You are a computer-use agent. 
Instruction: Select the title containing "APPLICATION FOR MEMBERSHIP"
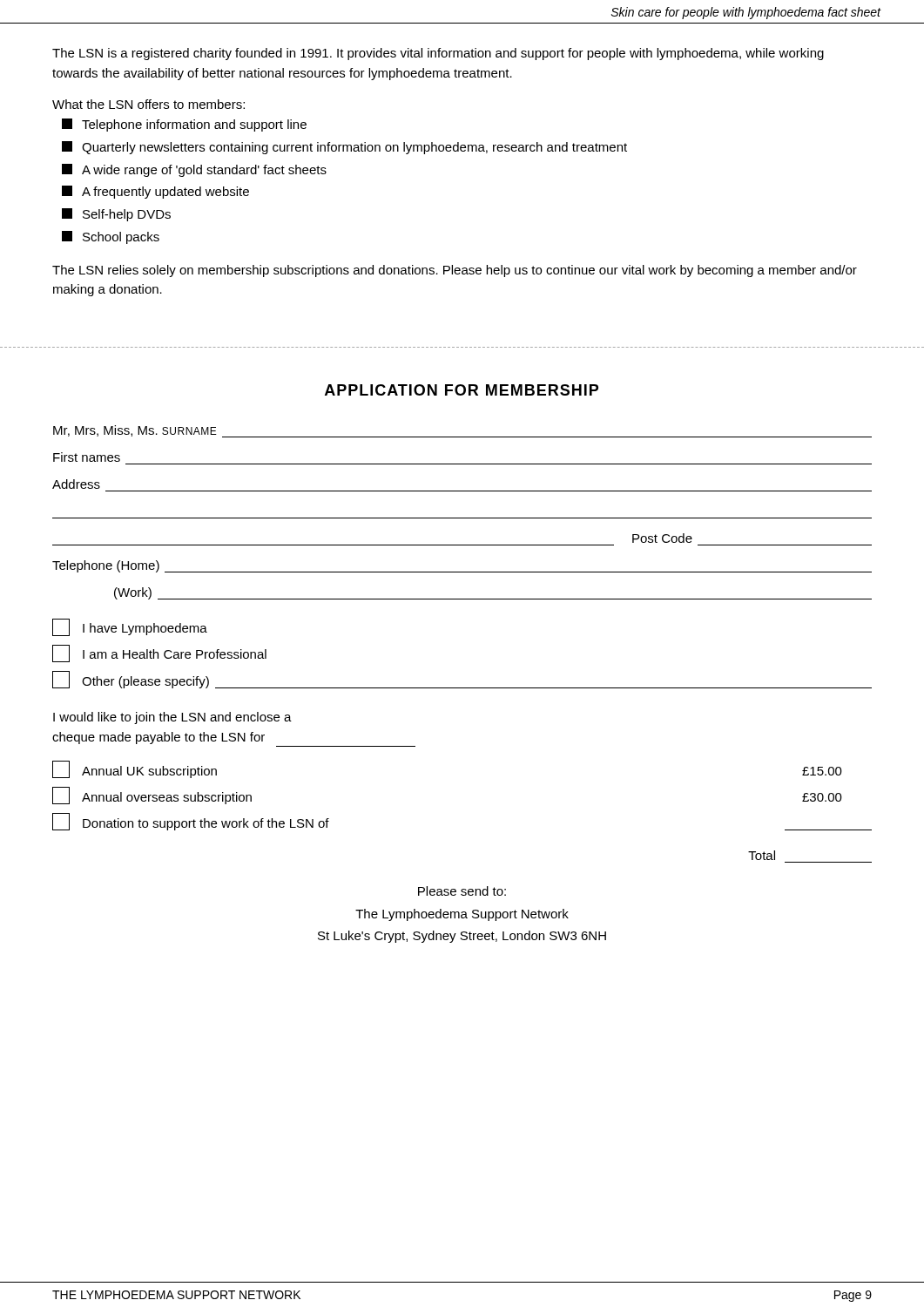[x=462, y=390]
